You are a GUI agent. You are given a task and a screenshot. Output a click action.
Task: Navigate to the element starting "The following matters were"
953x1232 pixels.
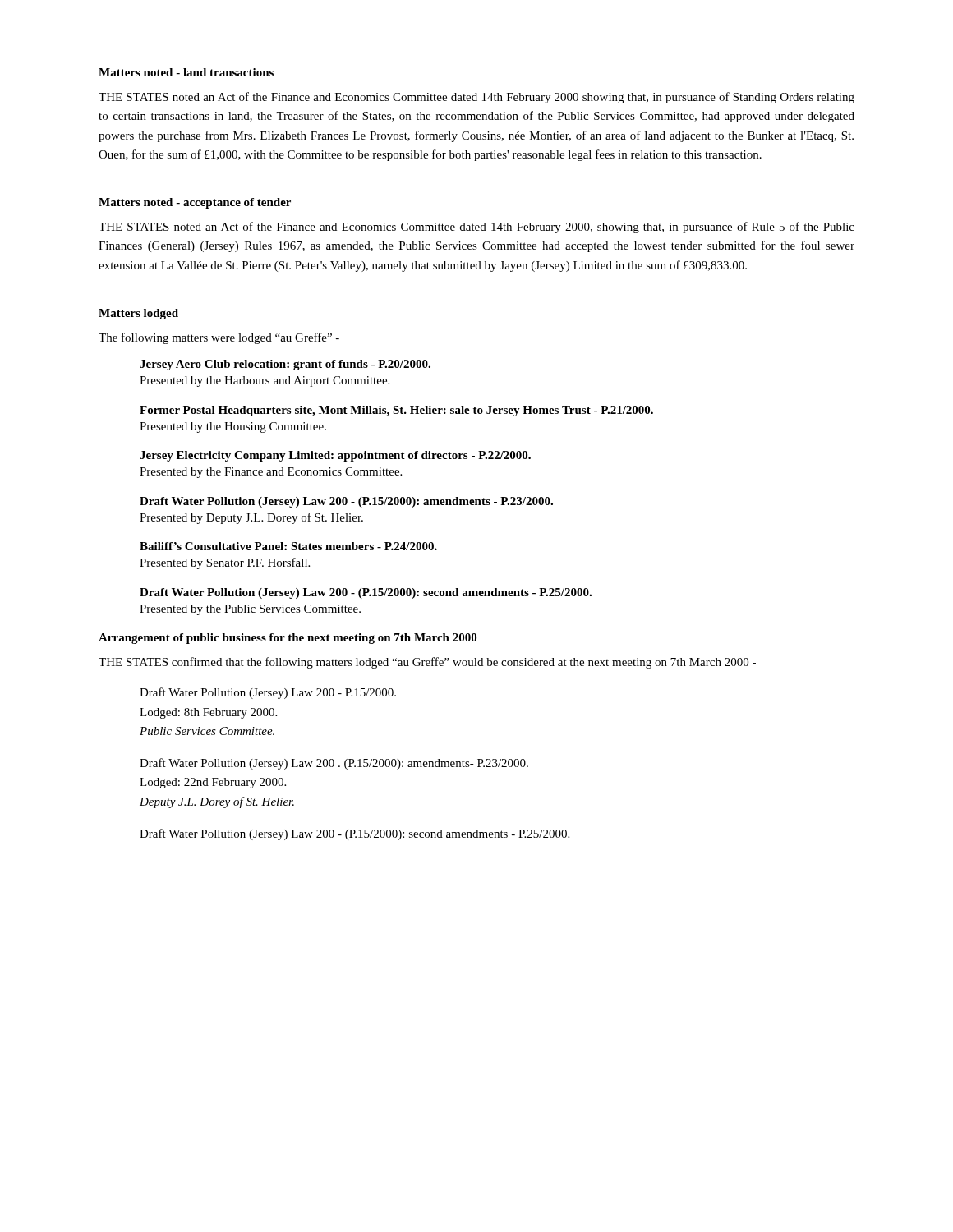(219, 337)
